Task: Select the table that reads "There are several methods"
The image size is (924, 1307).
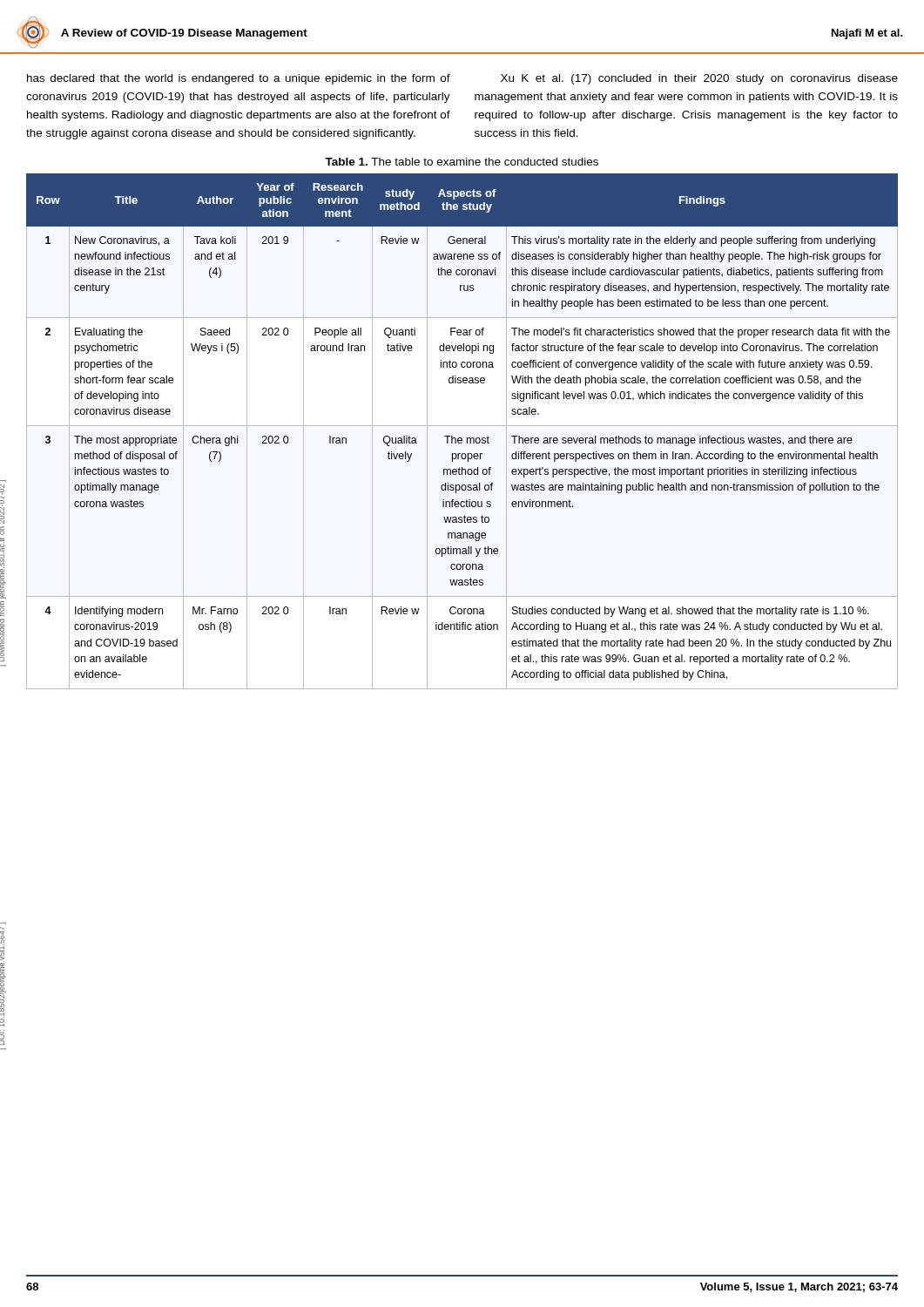Action: click(x=462, y=431)
